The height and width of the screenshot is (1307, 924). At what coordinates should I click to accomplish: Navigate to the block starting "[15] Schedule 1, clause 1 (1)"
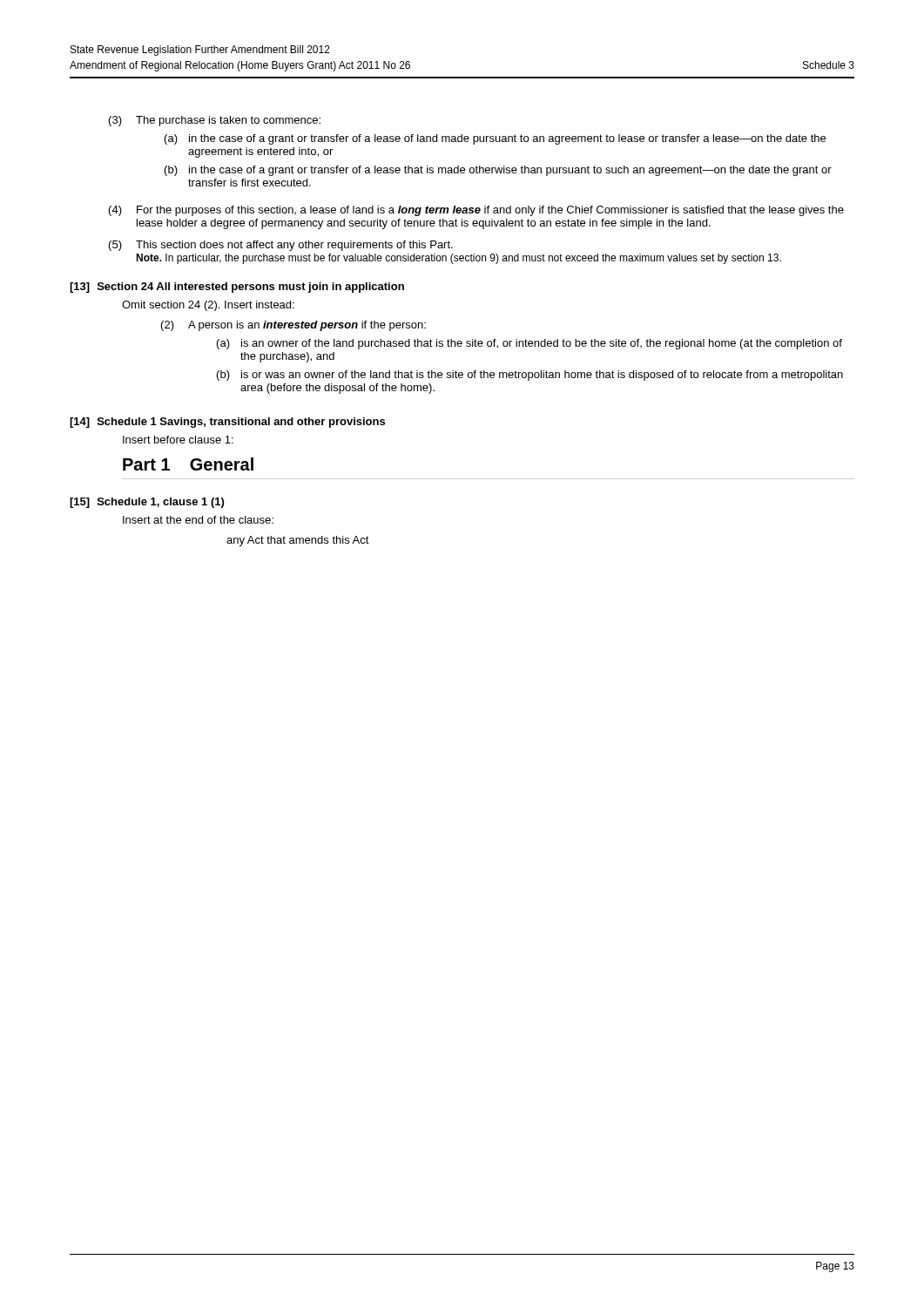tap(147, 501)
